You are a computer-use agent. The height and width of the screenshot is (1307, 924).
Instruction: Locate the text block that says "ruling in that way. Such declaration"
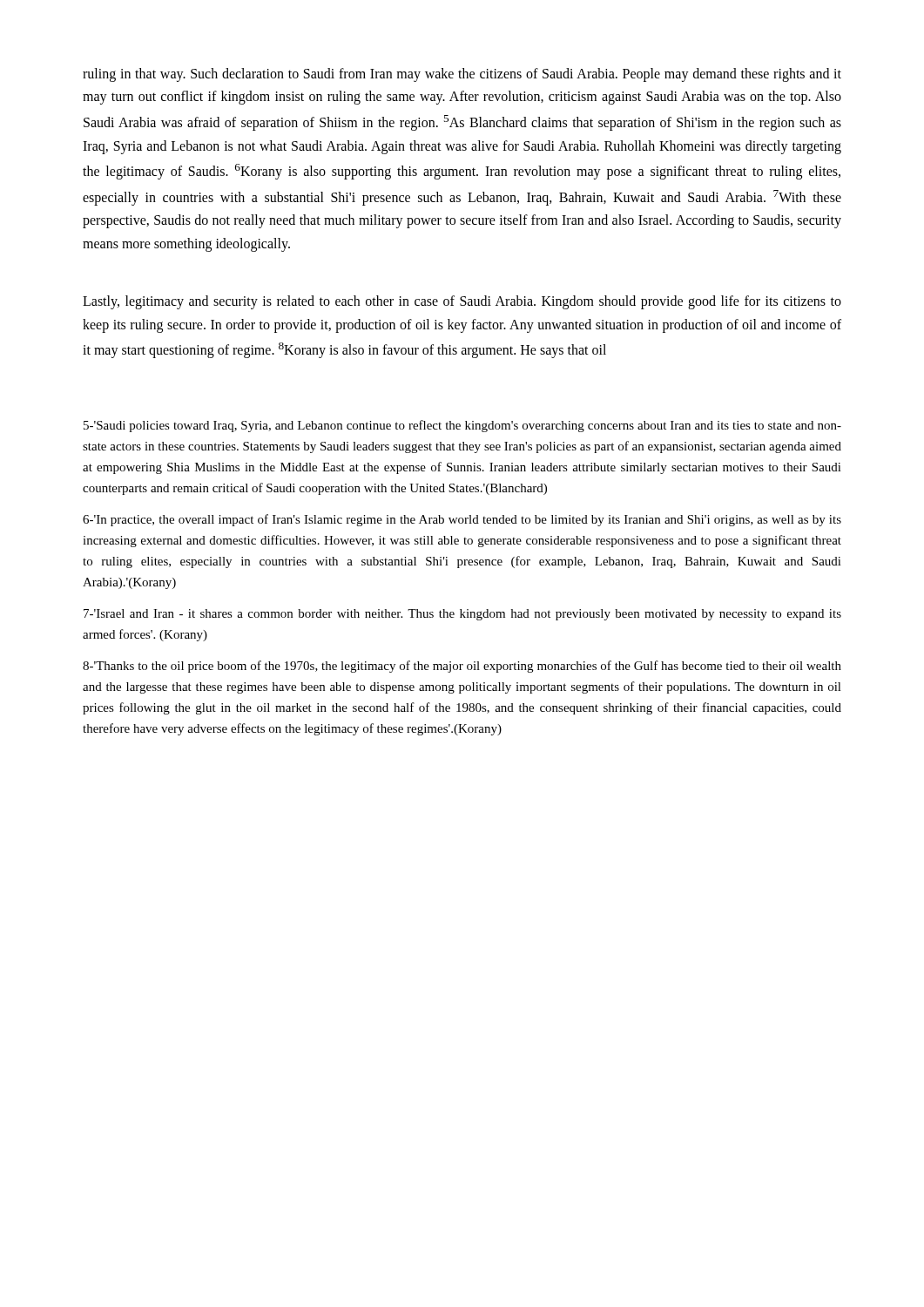462,158
